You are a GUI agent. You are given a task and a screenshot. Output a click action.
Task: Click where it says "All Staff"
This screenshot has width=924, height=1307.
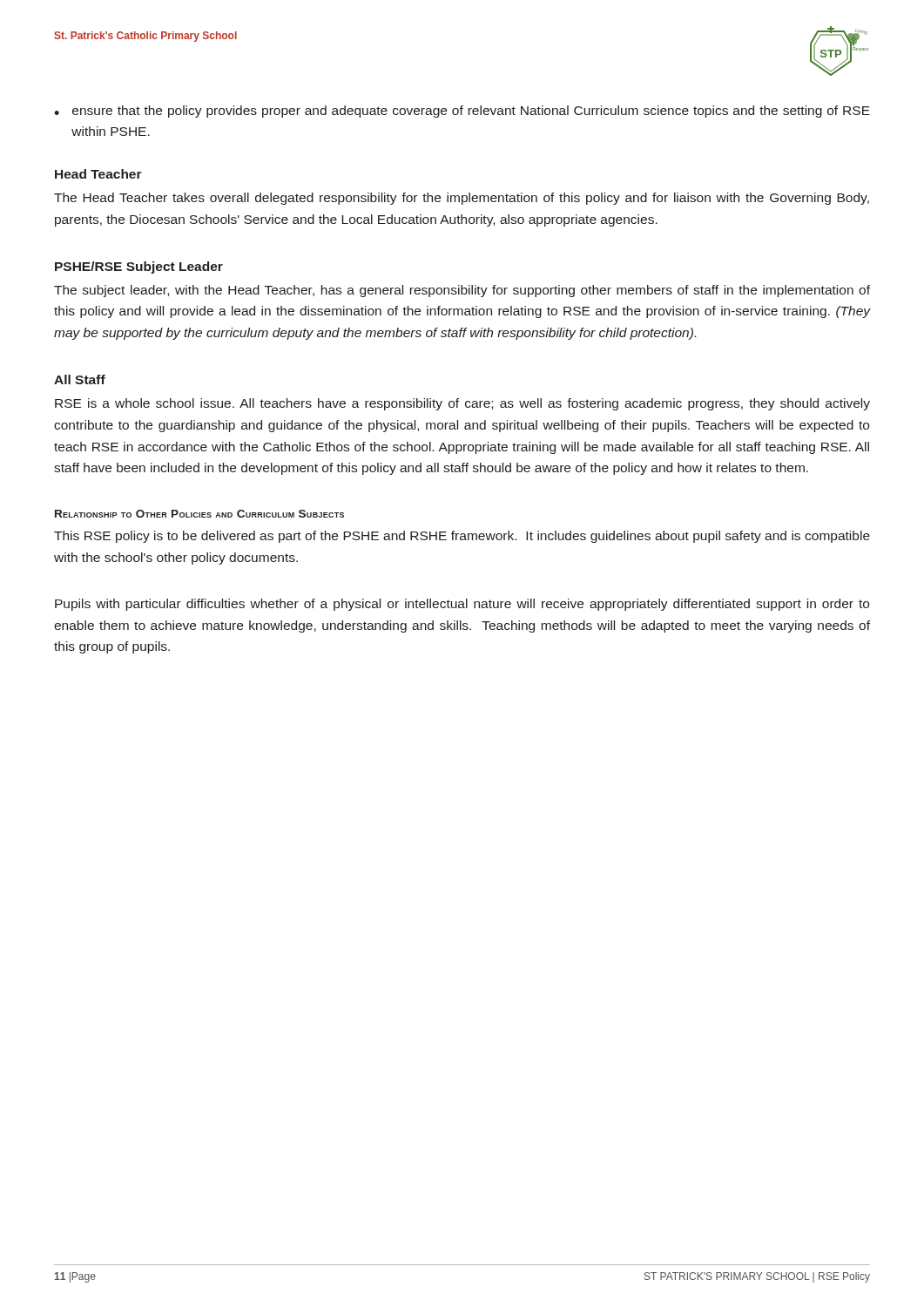click(79, 379)
